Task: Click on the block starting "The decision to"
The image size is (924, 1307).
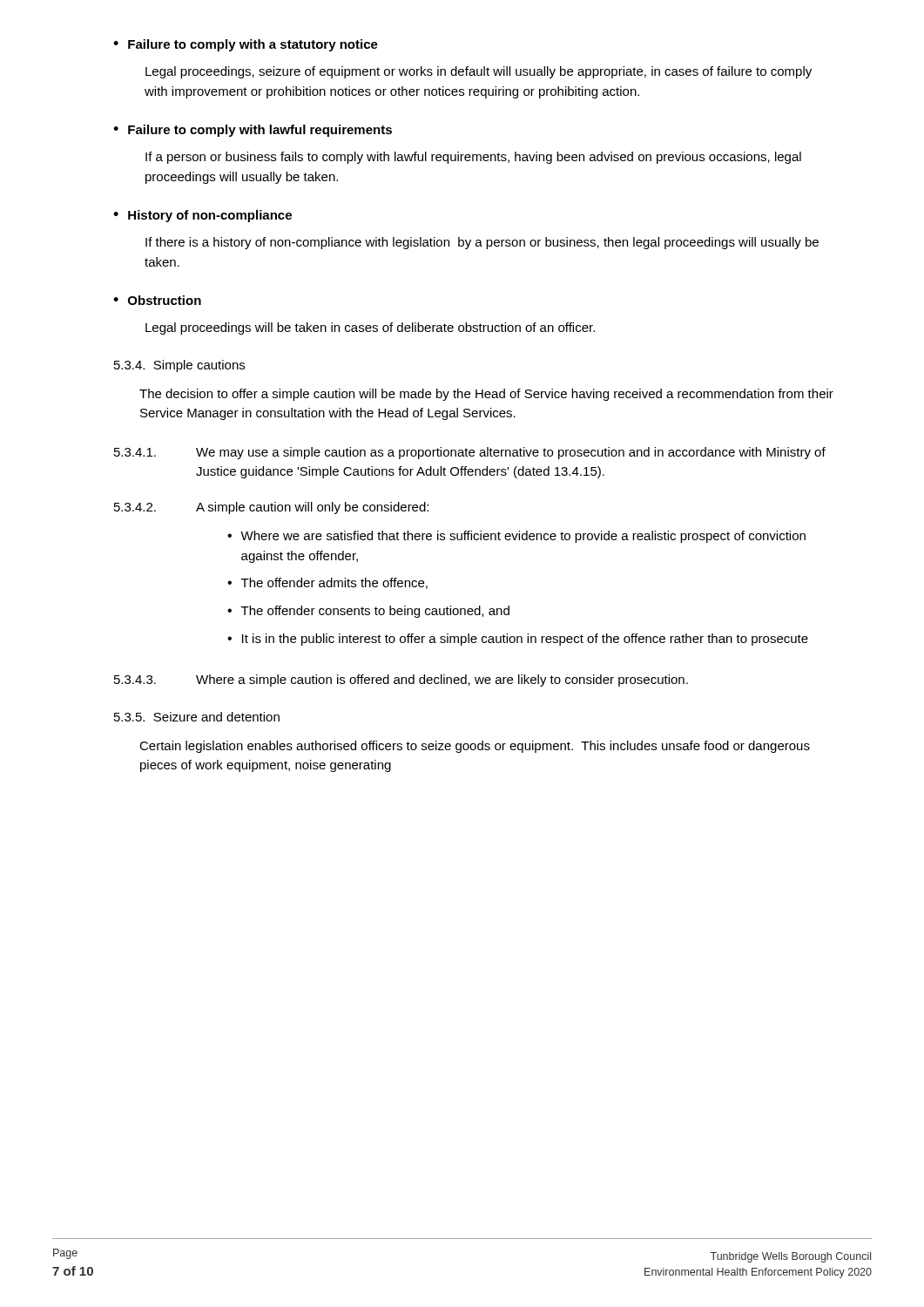Action: (x=486, y=403)
